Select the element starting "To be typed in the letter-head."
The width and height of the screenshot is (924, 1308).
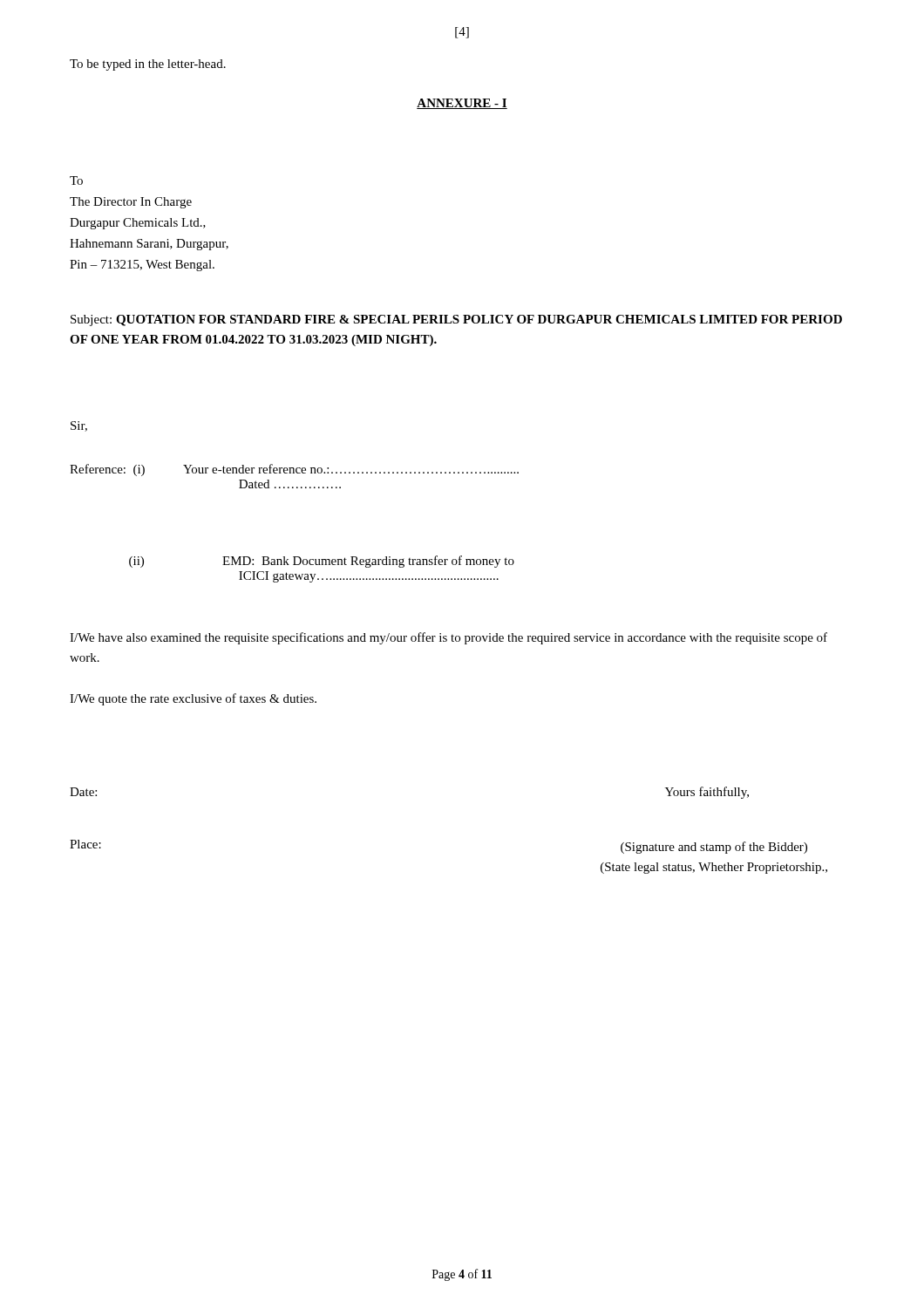click(148, 64)
